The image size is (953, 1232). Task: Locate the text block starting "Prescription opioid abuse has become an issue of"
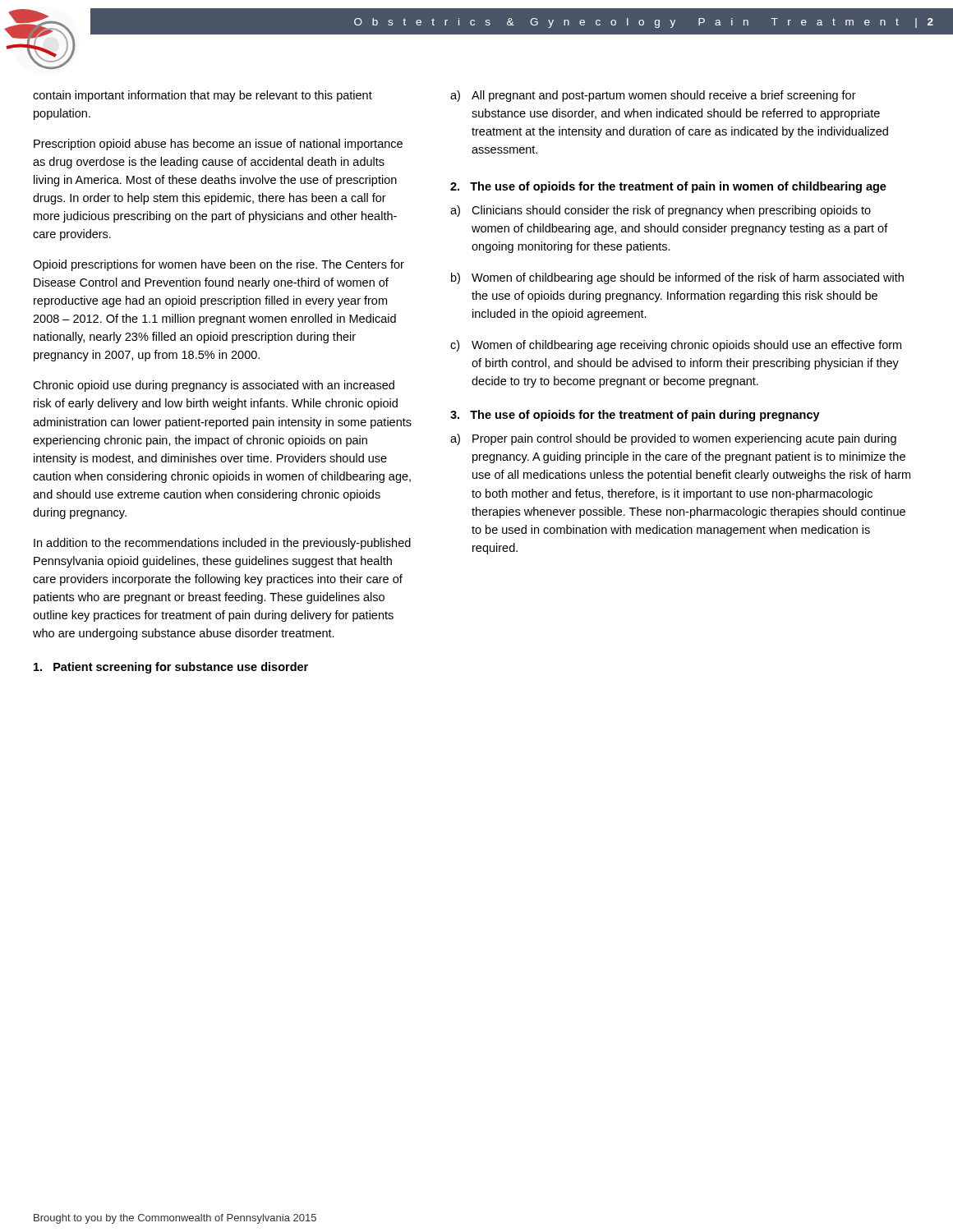[218, 189]
